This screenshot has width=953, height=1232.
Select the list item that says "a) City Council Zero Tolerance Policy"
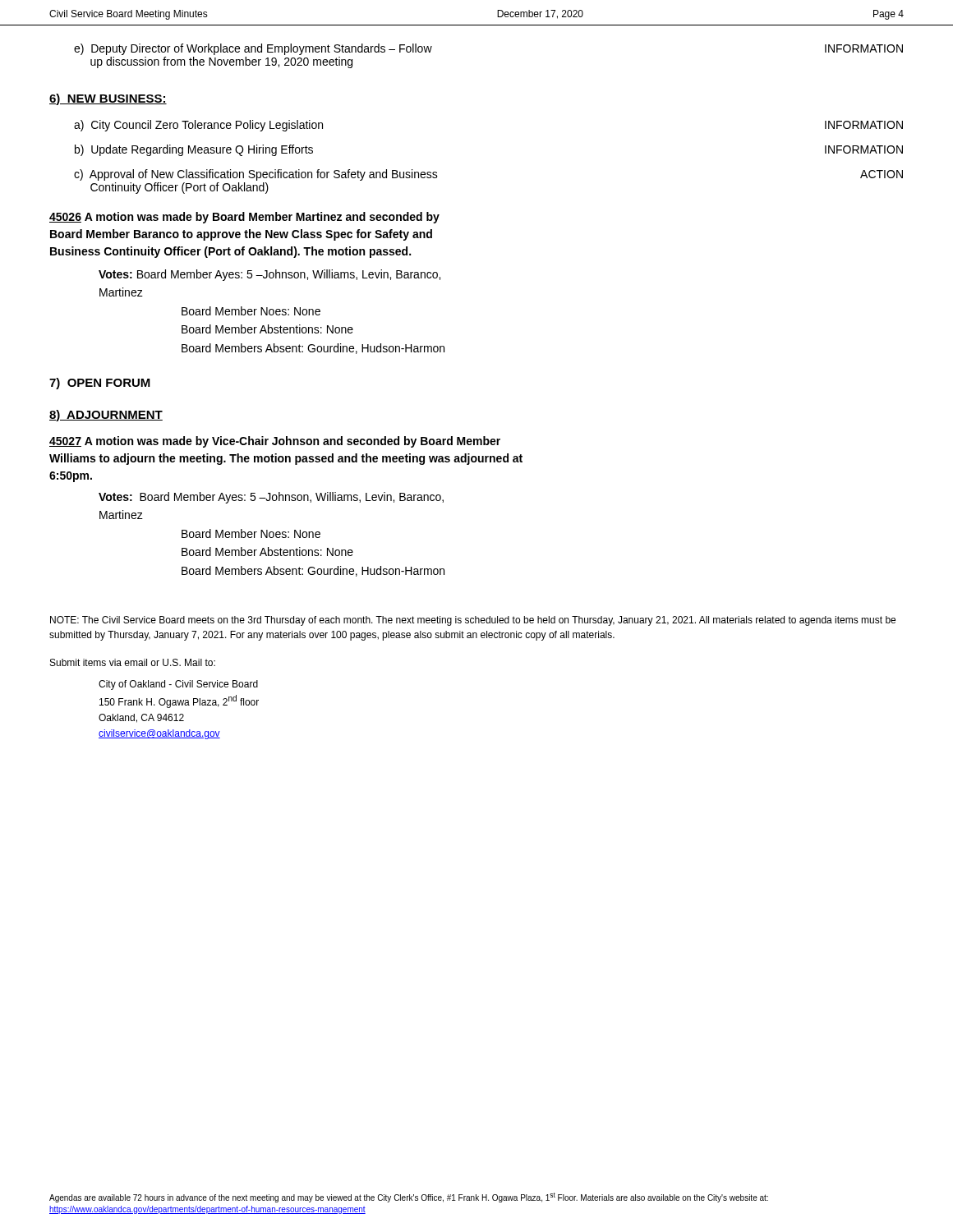200,125
